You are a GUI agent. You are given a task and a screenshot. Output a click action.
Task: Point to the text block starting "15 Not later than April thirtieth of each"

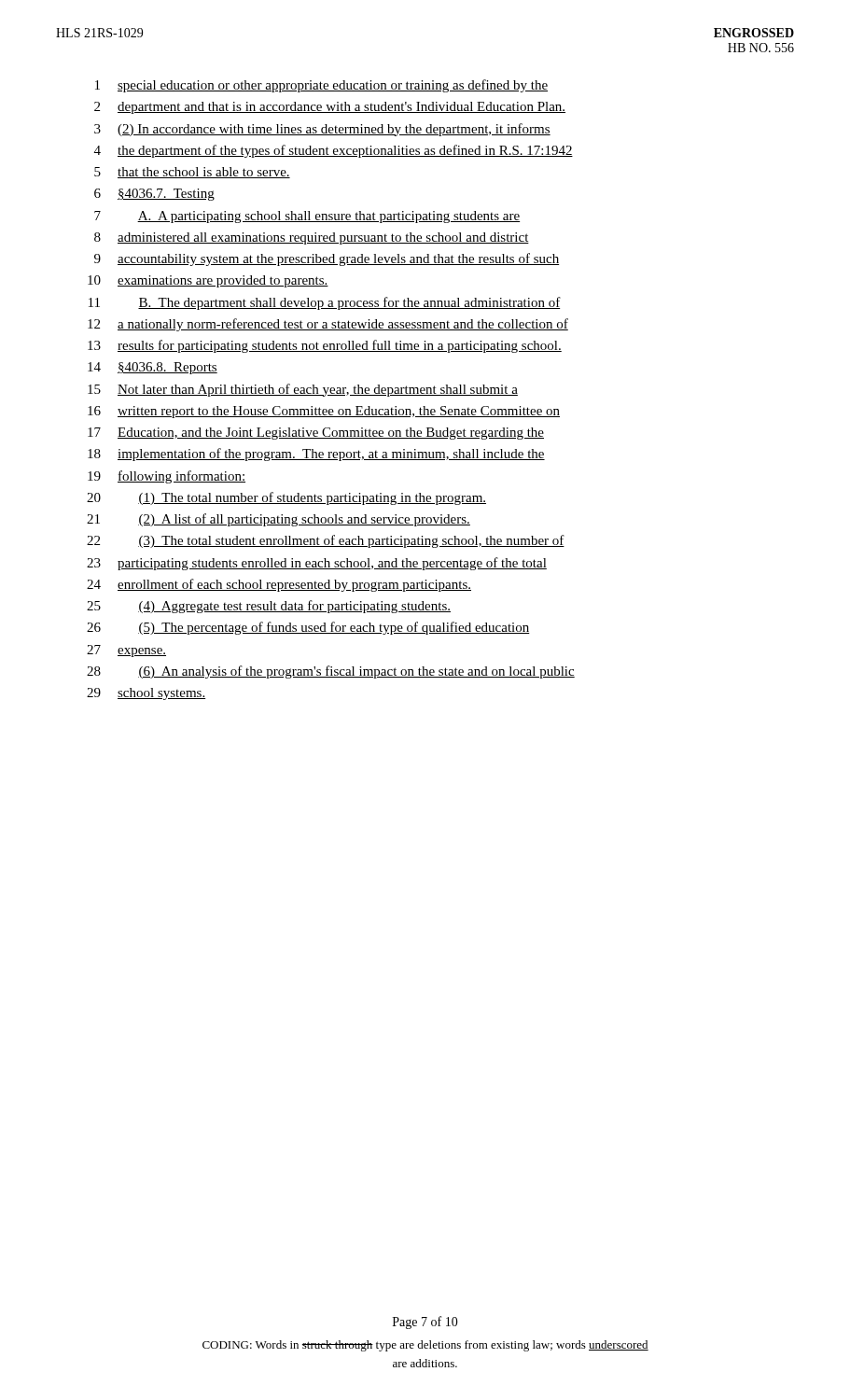pyautogui.click(x=425, y=389)
